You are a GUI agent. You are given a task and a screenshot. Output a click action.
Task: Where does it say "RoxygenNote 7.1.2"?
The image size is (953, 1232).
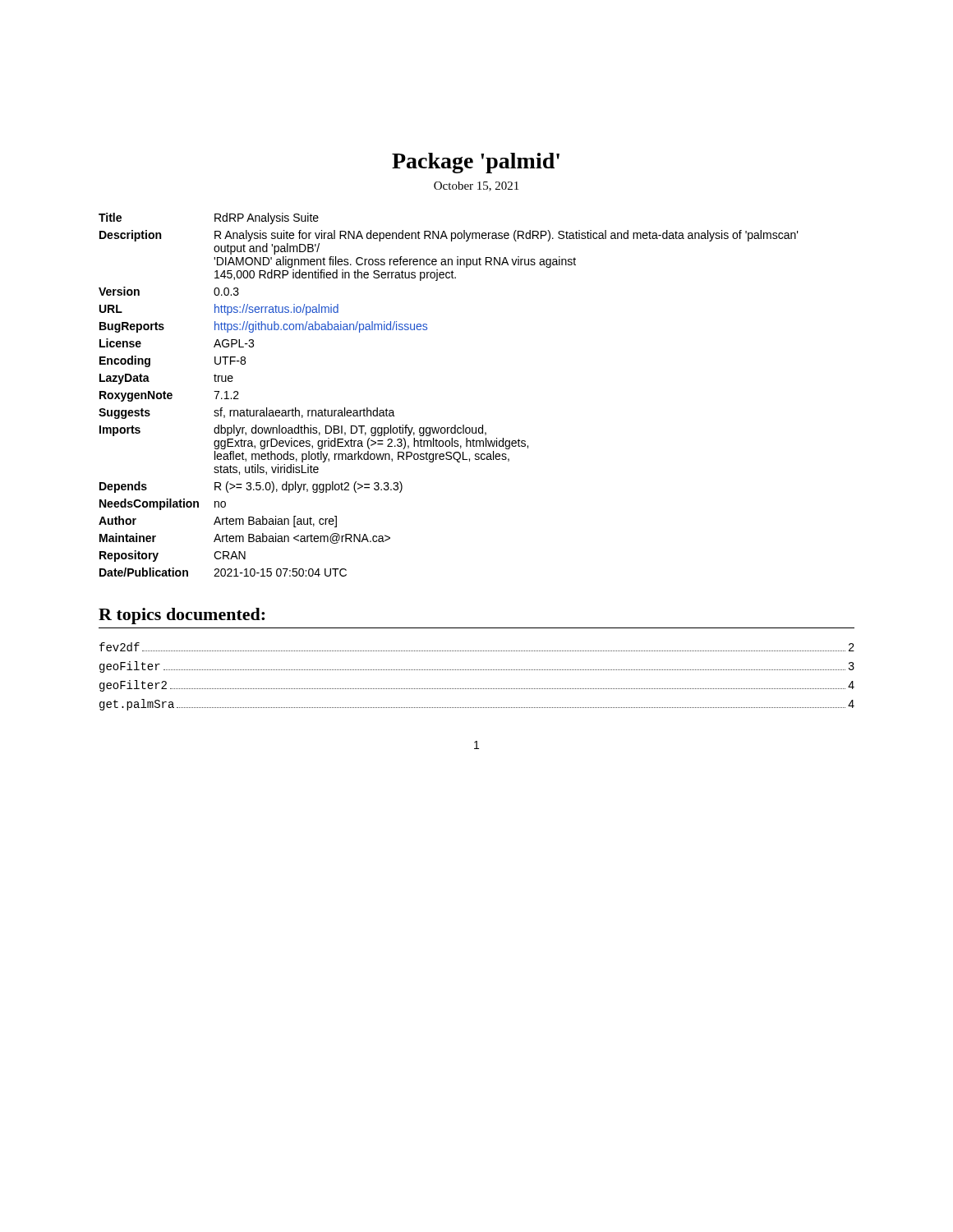[x=169, y=395]
